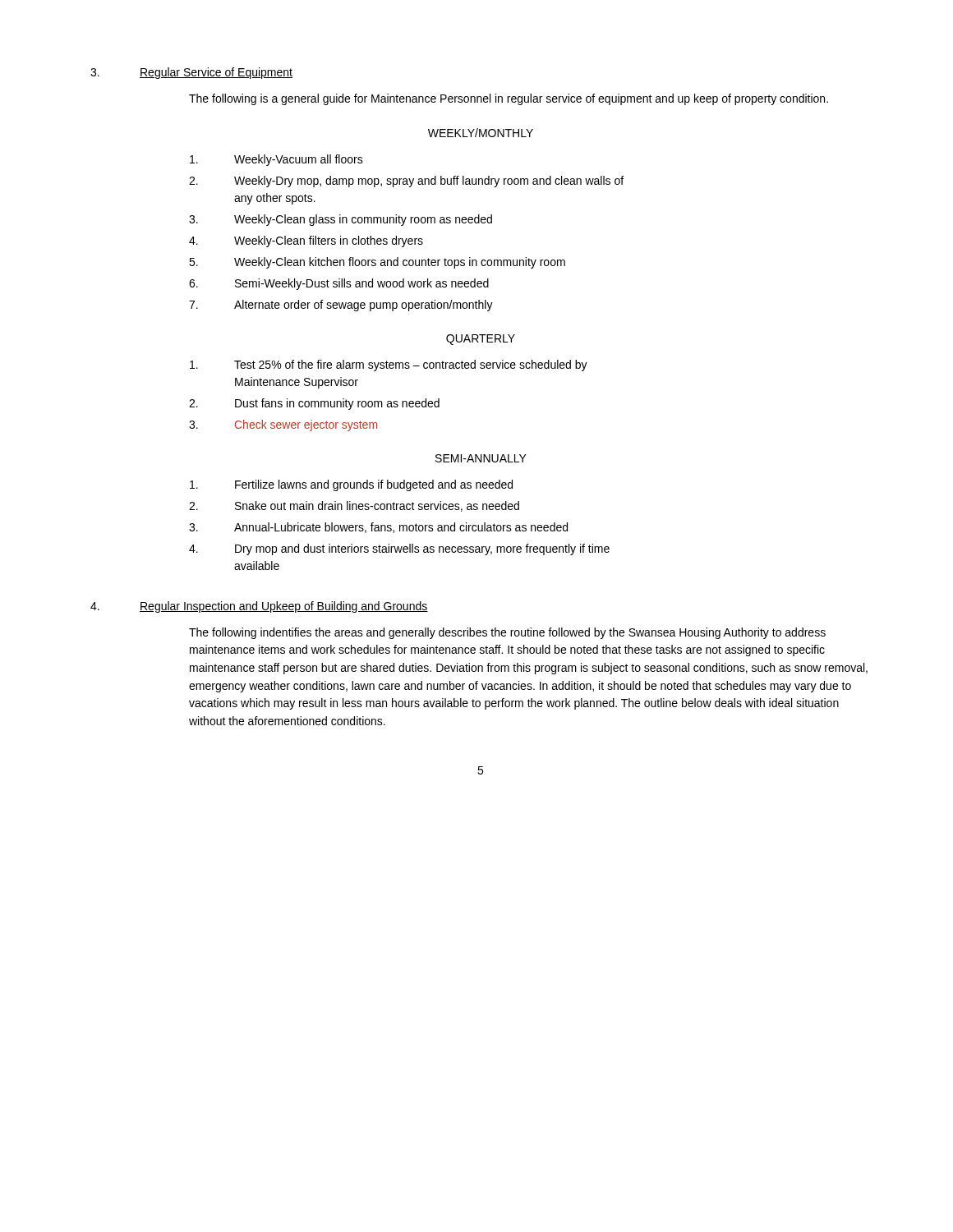Select the text block starting "6. Semi-Weekly-Dust sills and wood work as"
The height and width of the screenshot is (1232, 953).
339,283
